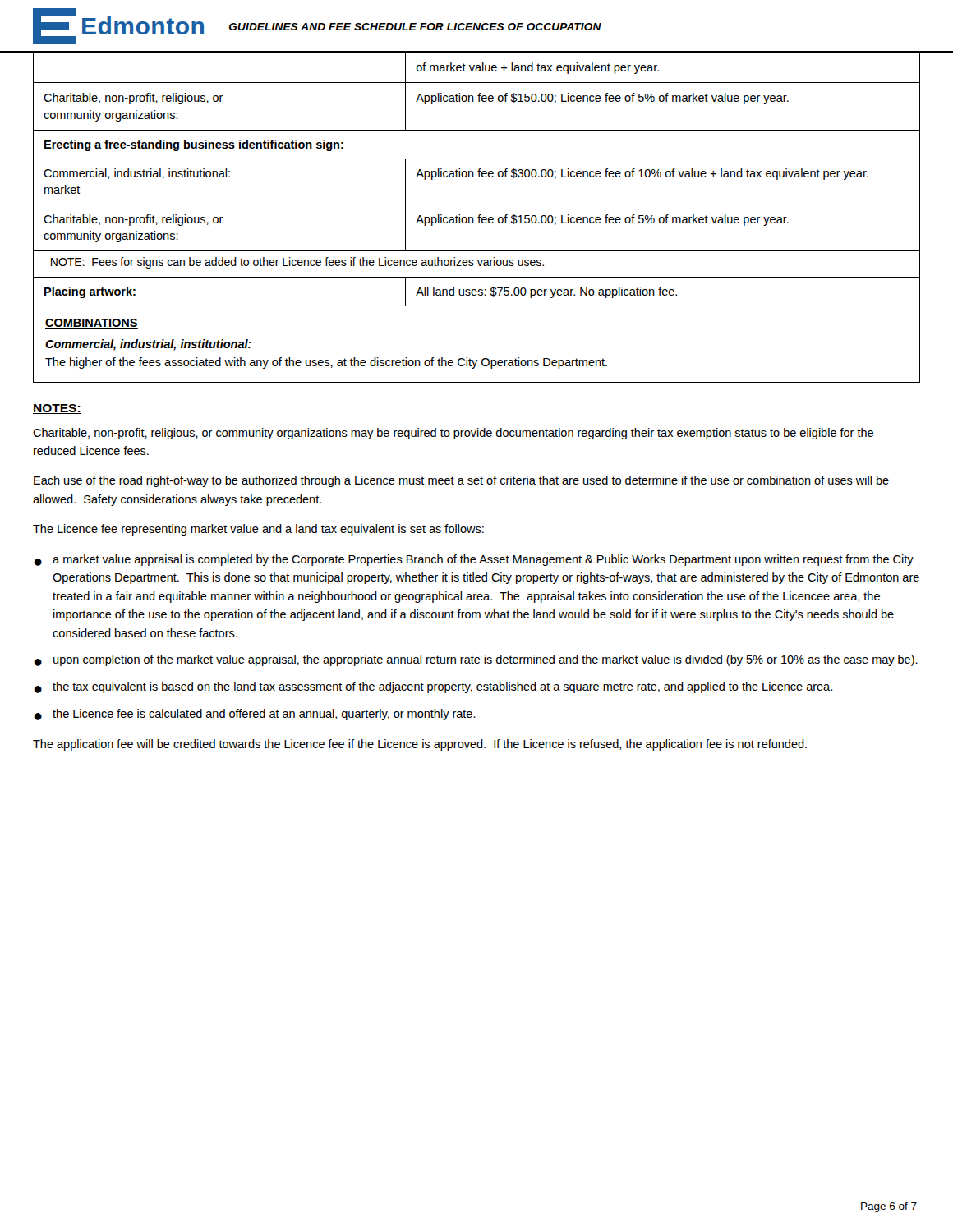This screenshot has height=1232, width=953.
Task: Select the passage starting "● the Licence fee is"
Action: click(254, 714)
